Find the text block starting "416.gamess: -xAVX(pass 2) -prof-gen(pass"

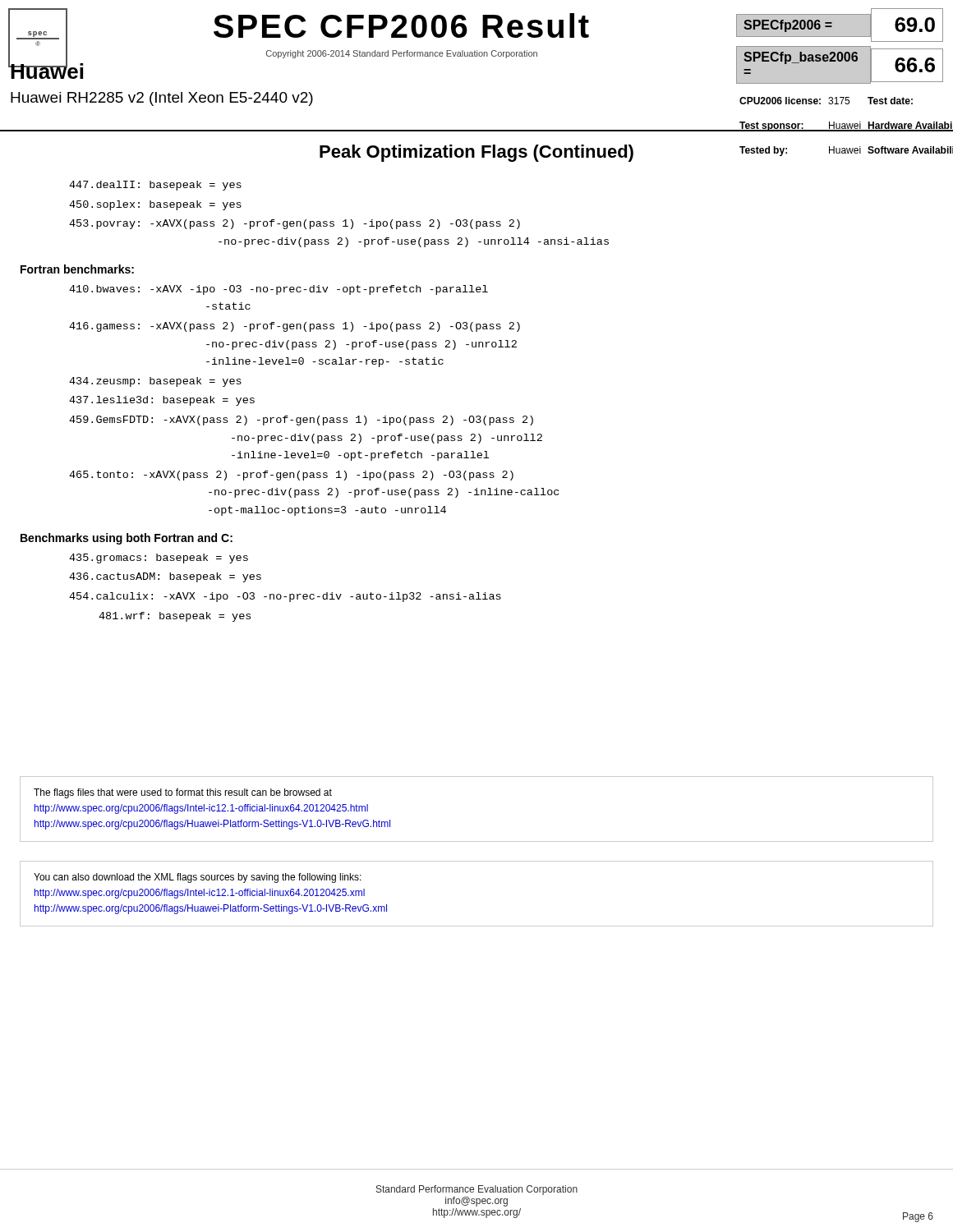click(295, 344)
